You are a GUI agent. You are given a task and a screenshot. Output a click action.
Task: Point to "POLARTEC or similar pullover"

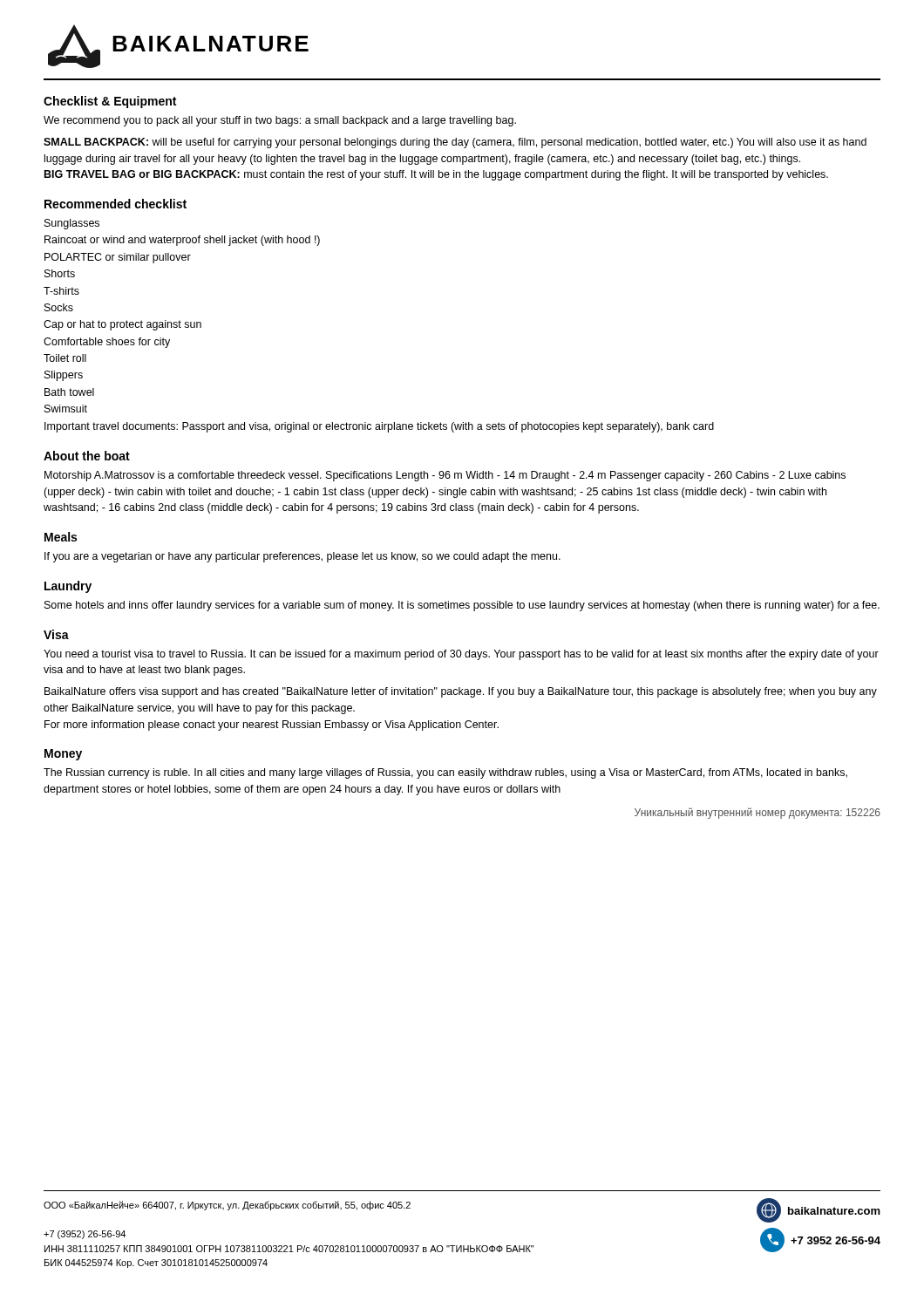[x=117, y=257]
